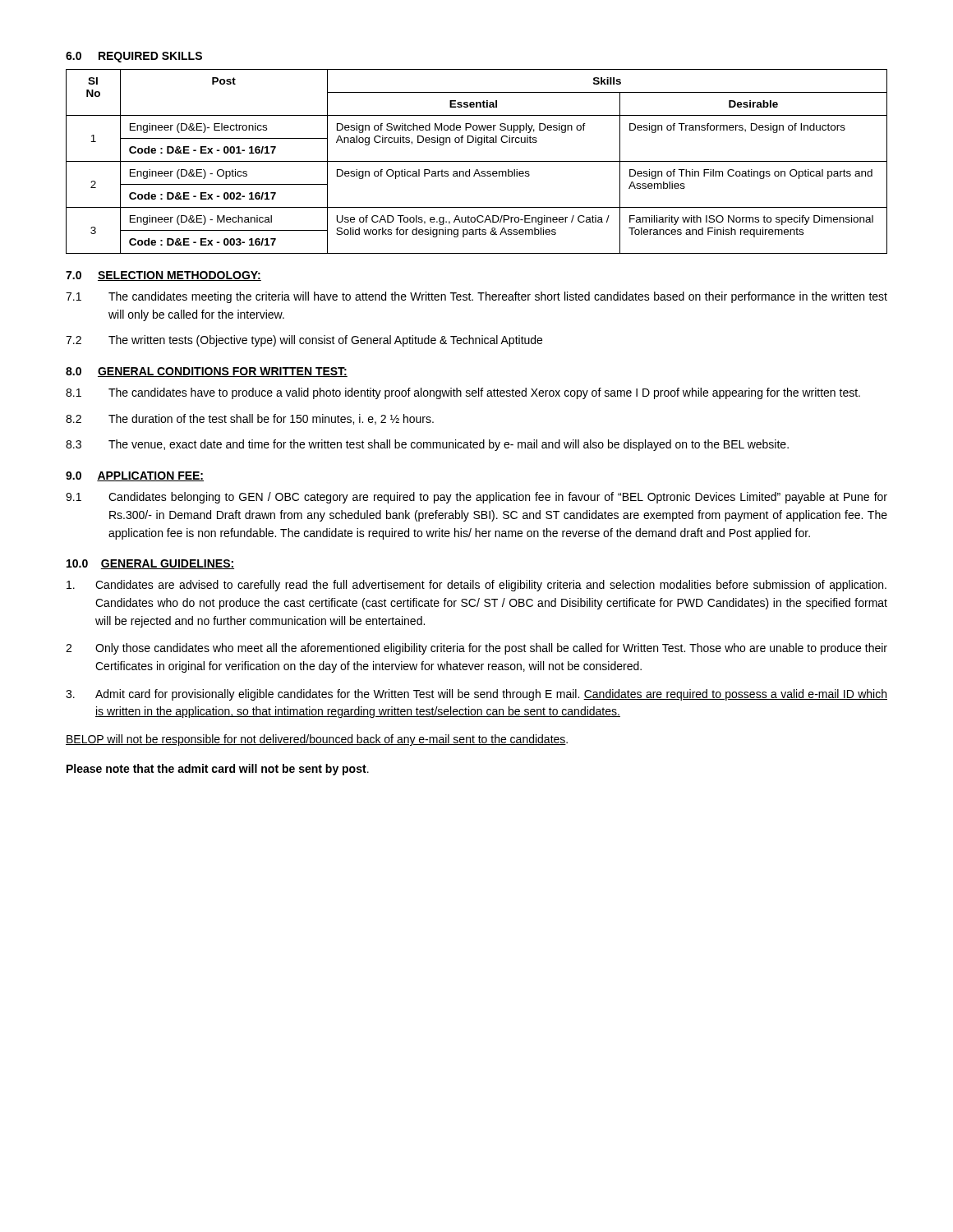Find the list item that reads "7.1 The candidates meeting the criteria will have"
Screen dimensions: 1232x953
(476, 306)
